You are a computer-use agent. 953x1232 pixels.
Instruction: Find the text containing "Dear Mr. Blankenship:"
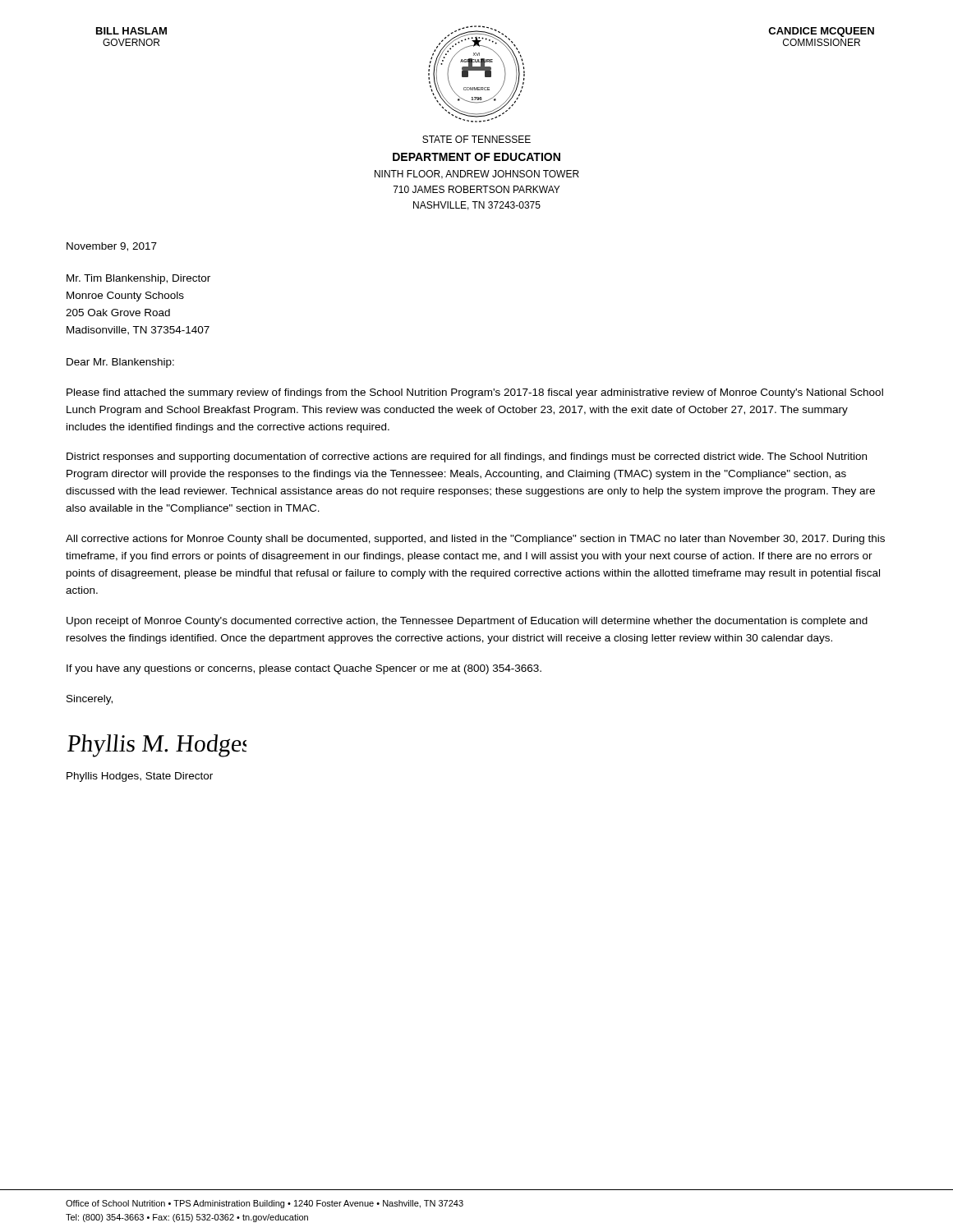pos(120,362)
